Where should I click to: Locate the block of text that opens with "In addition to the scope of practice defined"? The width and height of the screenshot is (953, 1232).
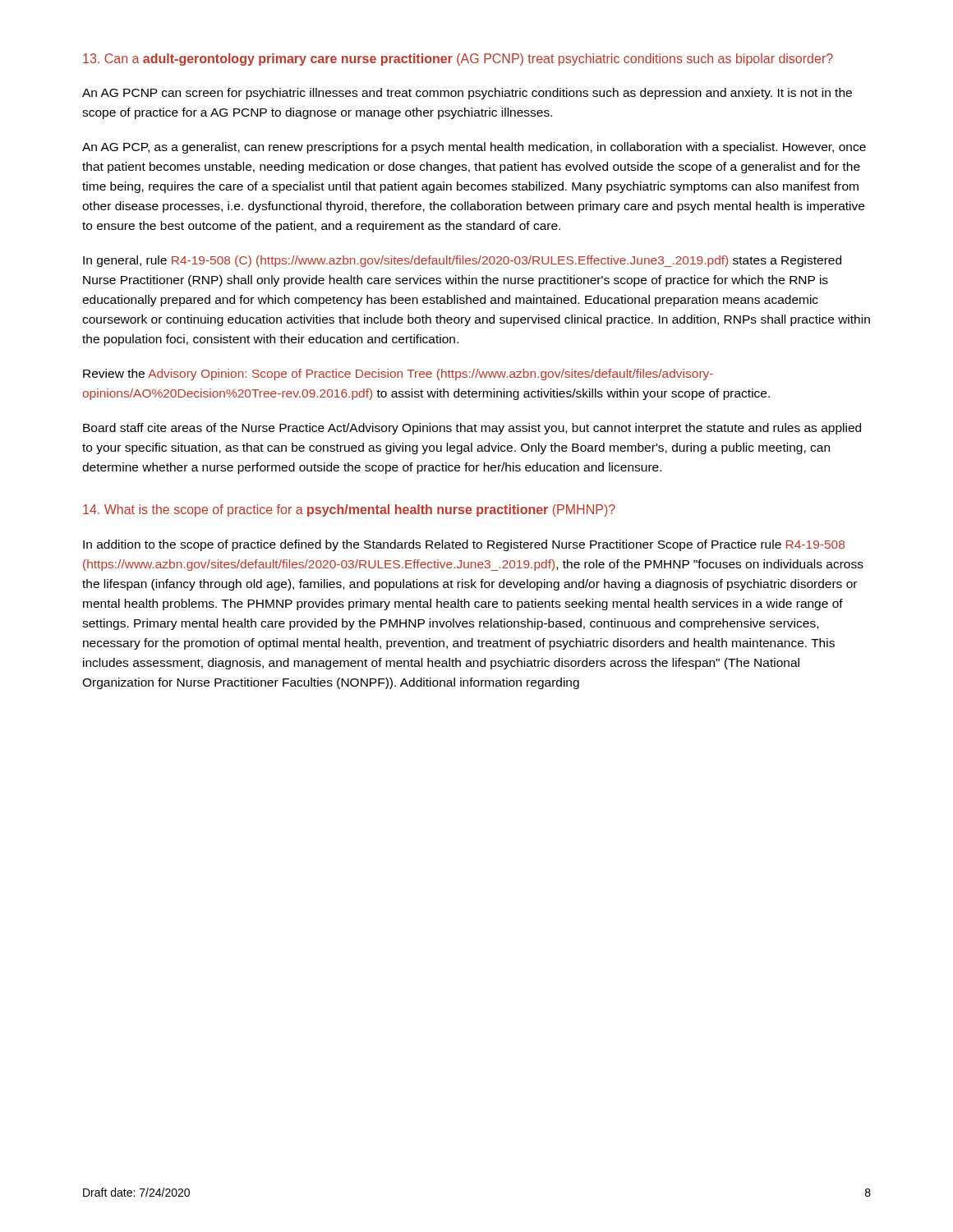click(x=473, y=613)
